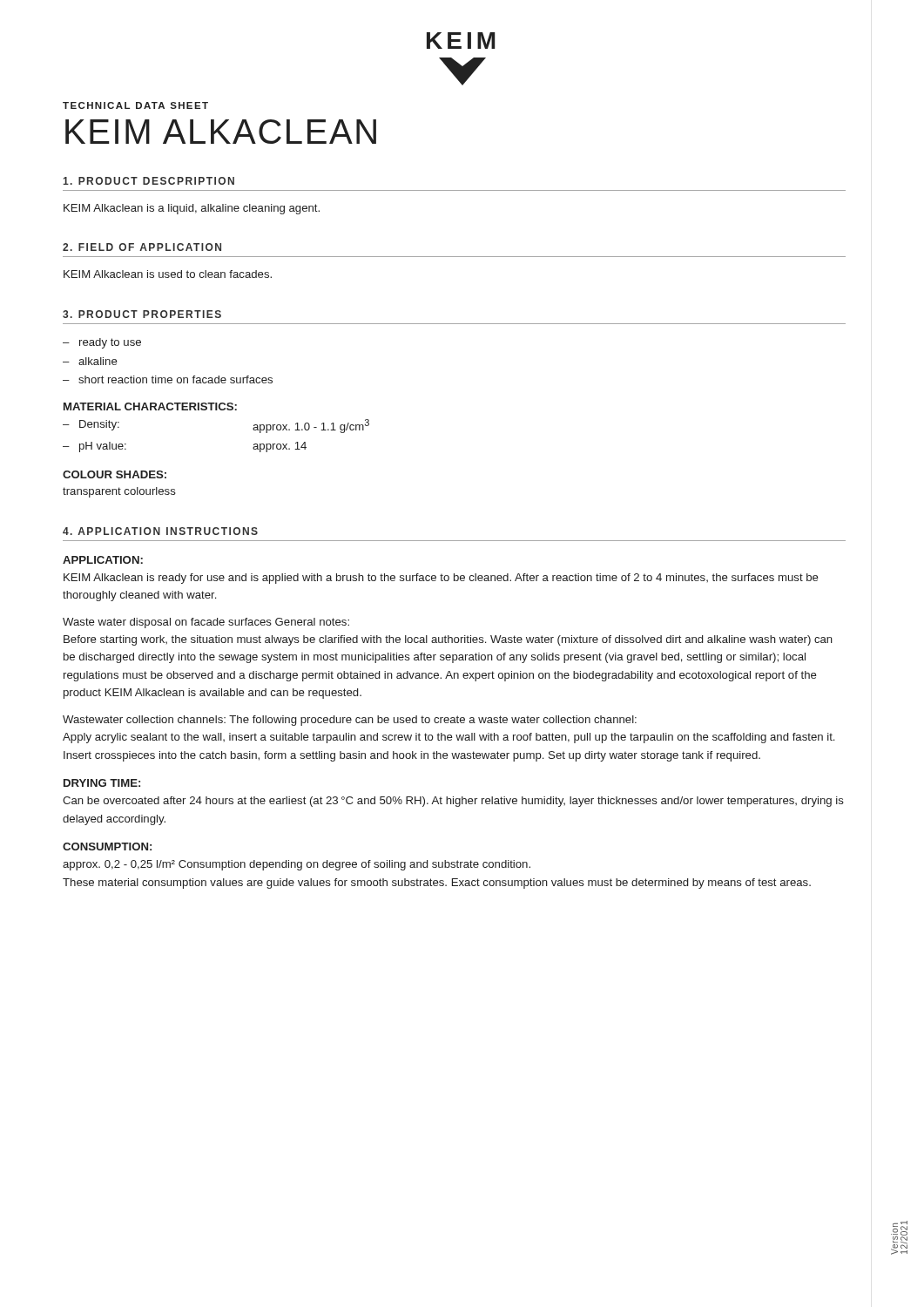Click on the text starting "Waste water disposal on facade surfaces General"

pyautogui.click(x=448, y=657)
